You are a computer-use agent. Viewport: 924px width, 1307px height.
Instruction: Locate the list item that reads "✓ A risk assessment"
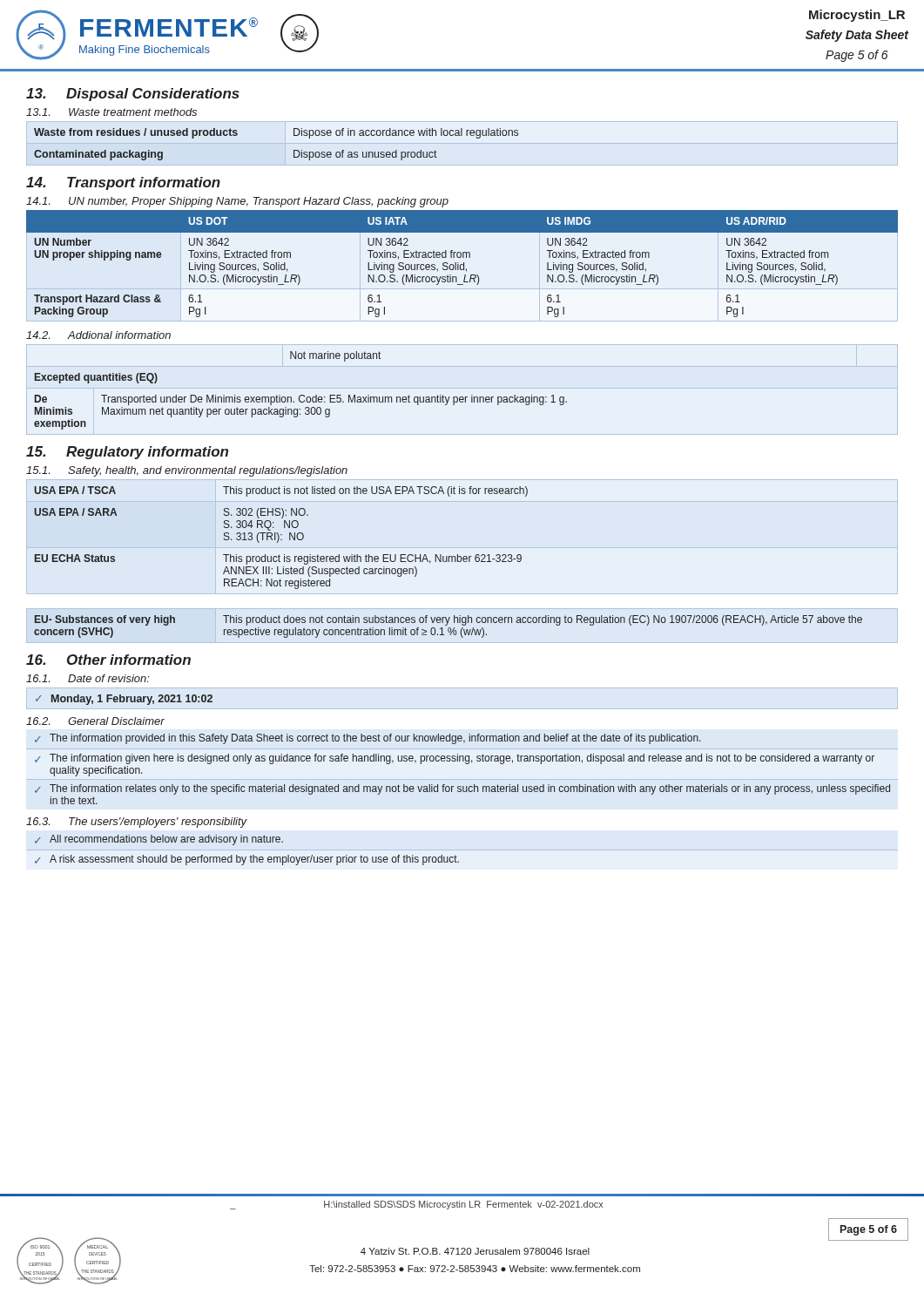tap(246, 860)
